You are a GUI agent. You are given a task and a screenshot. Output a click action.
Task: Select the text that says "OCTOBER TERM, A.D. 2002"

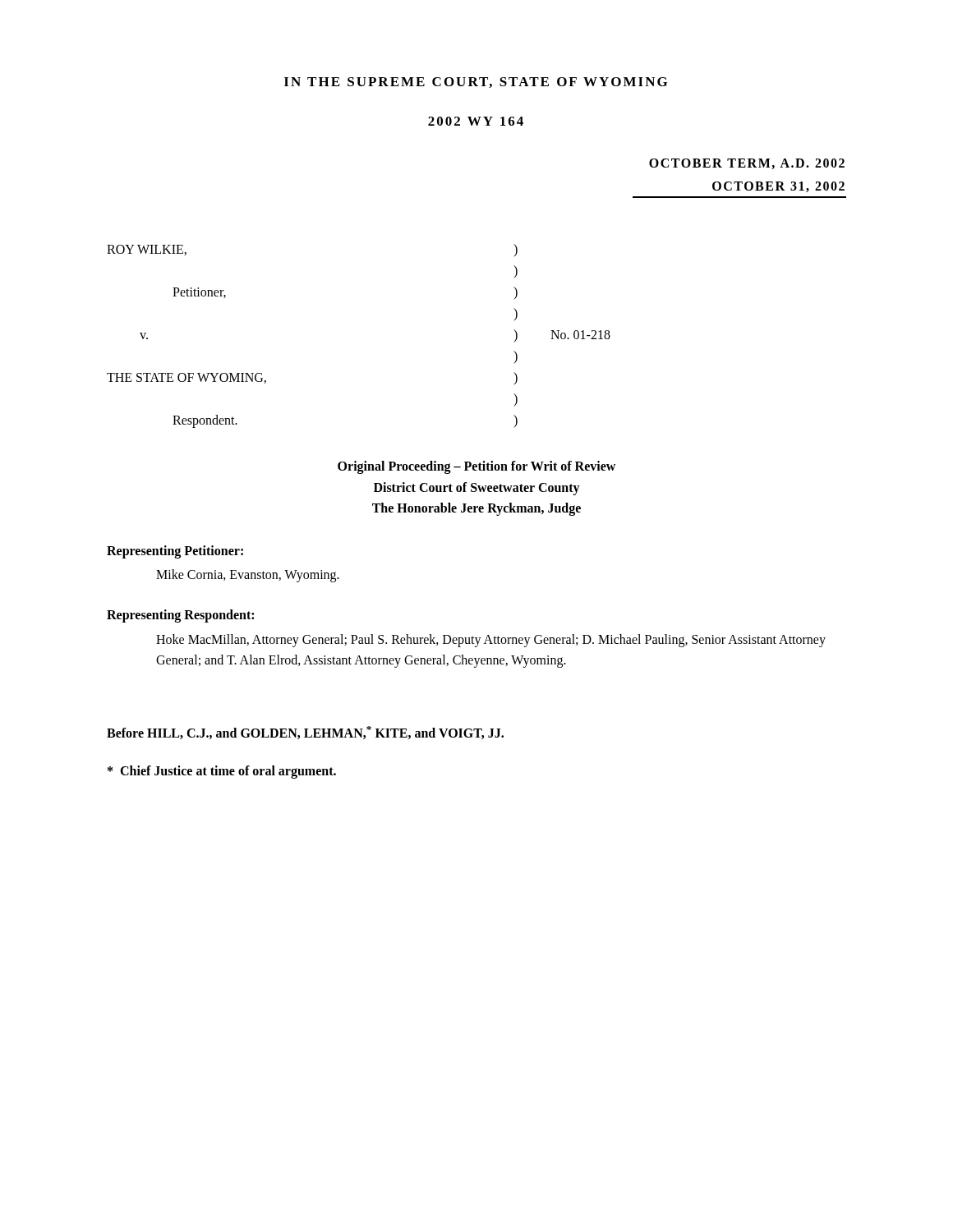(x=748, y=163)
